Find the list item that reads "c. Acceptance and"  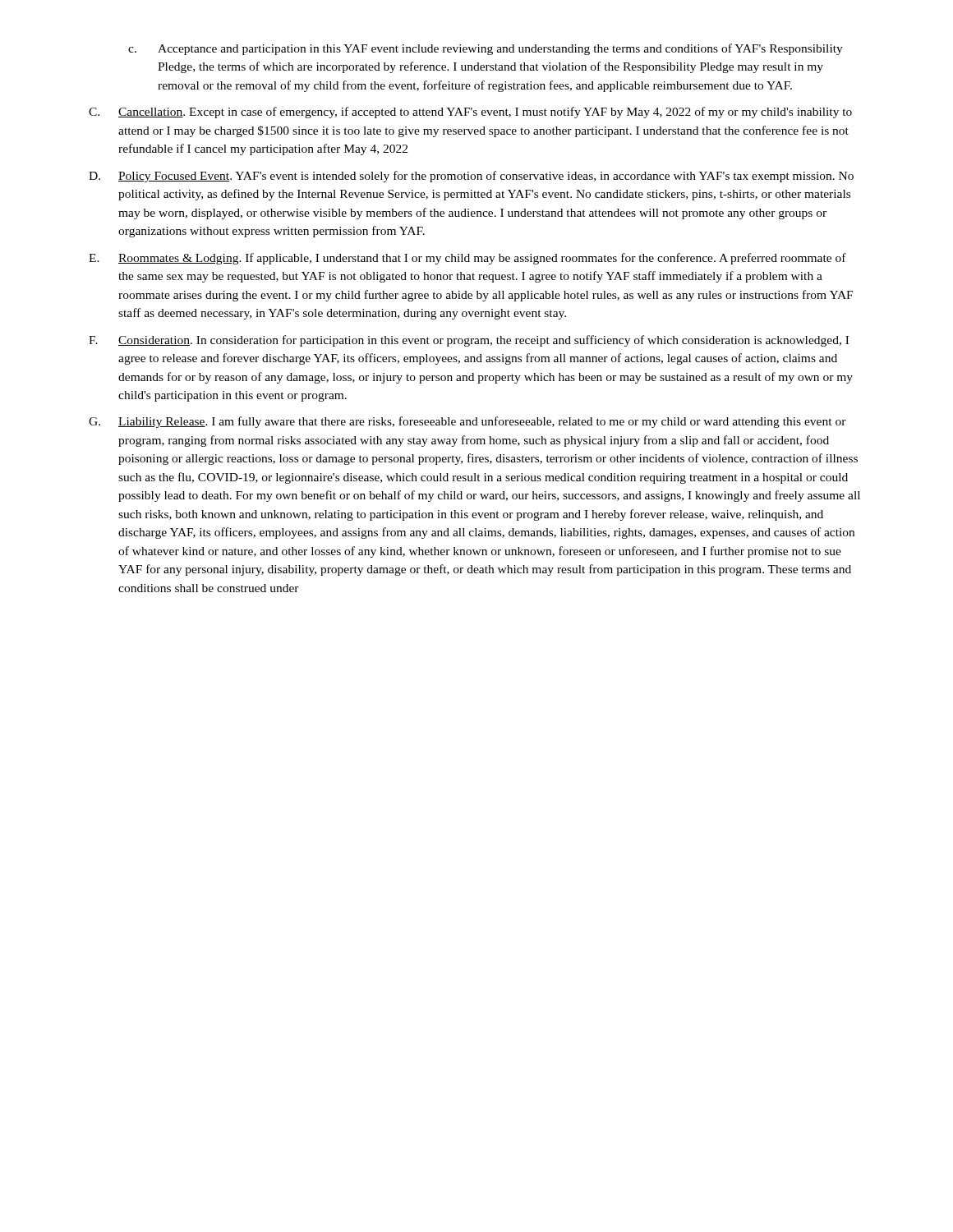[496, 67]
